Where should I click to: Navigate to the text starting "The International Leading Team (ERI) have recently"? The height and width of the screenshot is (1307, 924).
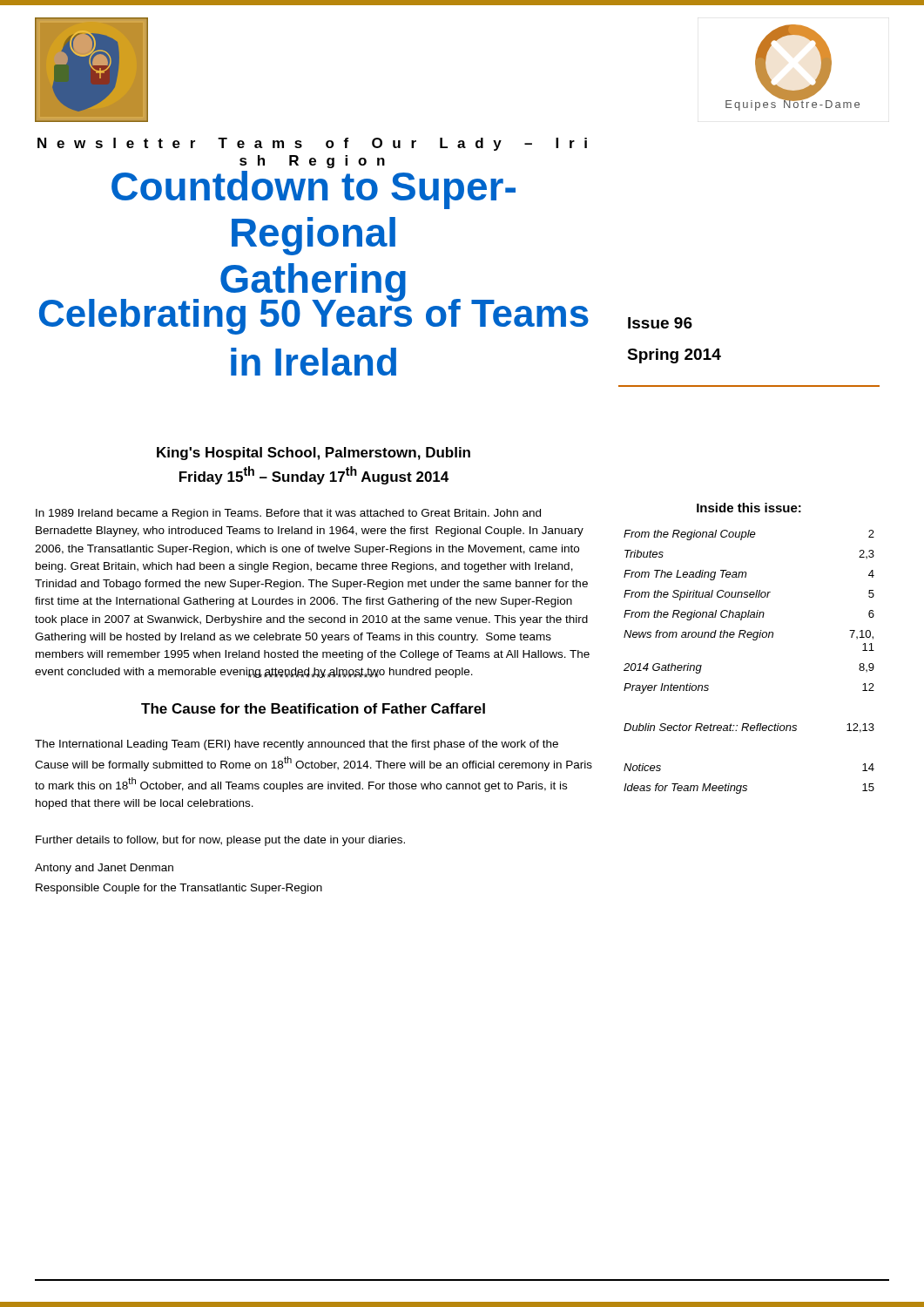314,774
